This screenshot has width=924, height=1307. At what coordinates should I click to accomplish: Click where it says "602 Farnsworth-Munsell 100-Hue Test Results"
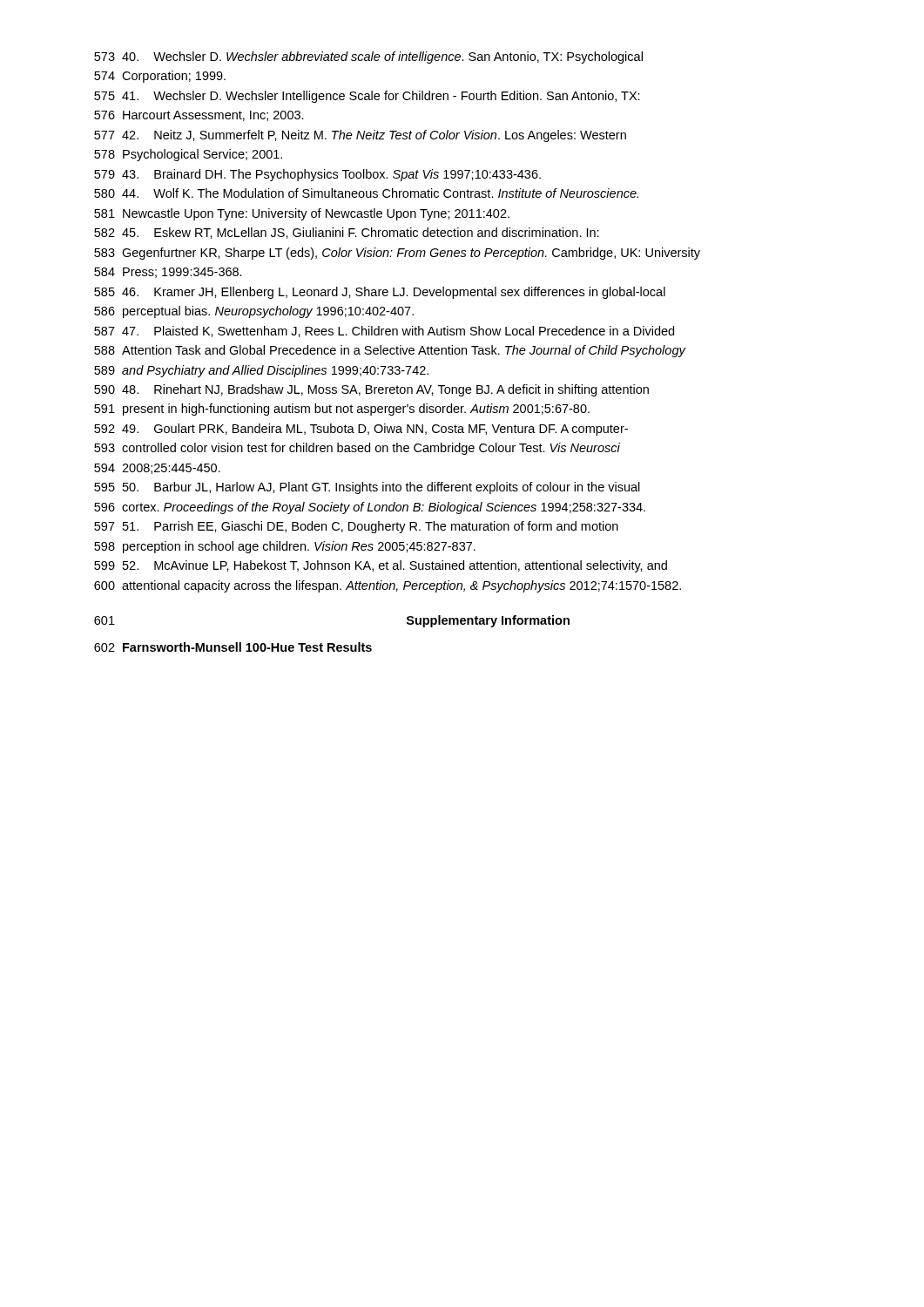(233, 647)
